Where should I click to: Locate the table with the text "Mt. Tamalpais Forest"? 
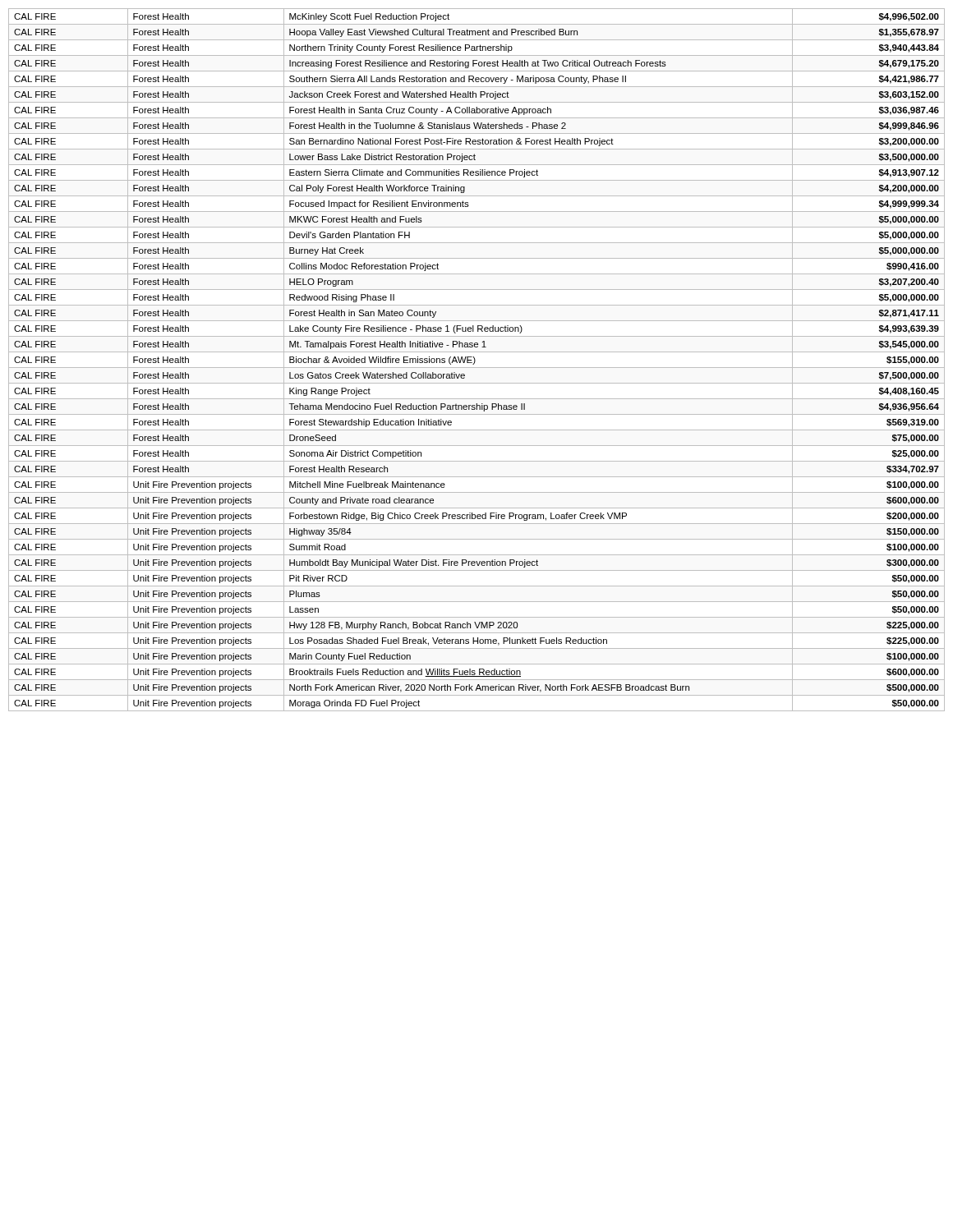[x=476, y=360]
